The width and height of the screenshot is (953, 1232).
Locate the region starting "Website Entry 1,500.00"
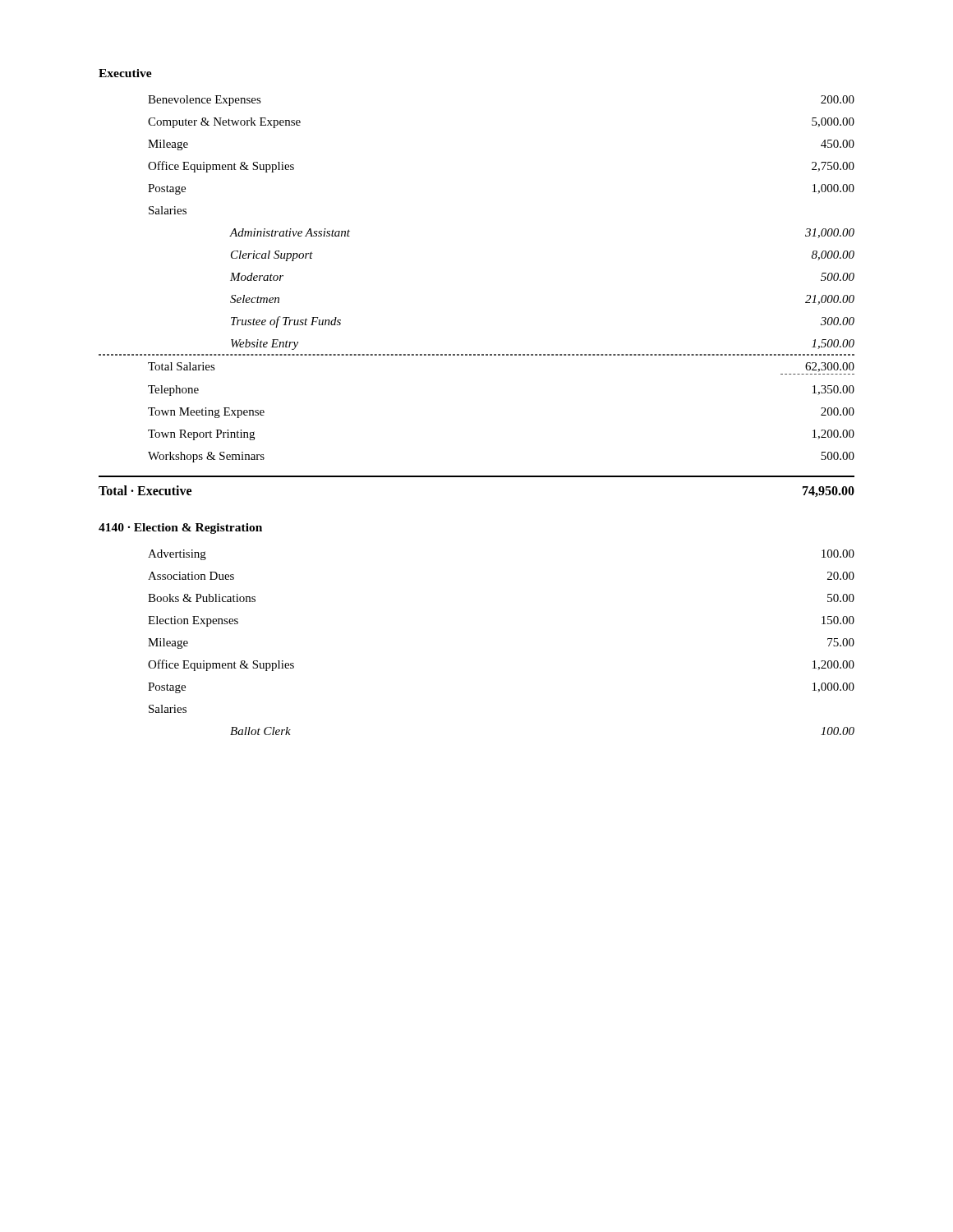pos(542,344)
